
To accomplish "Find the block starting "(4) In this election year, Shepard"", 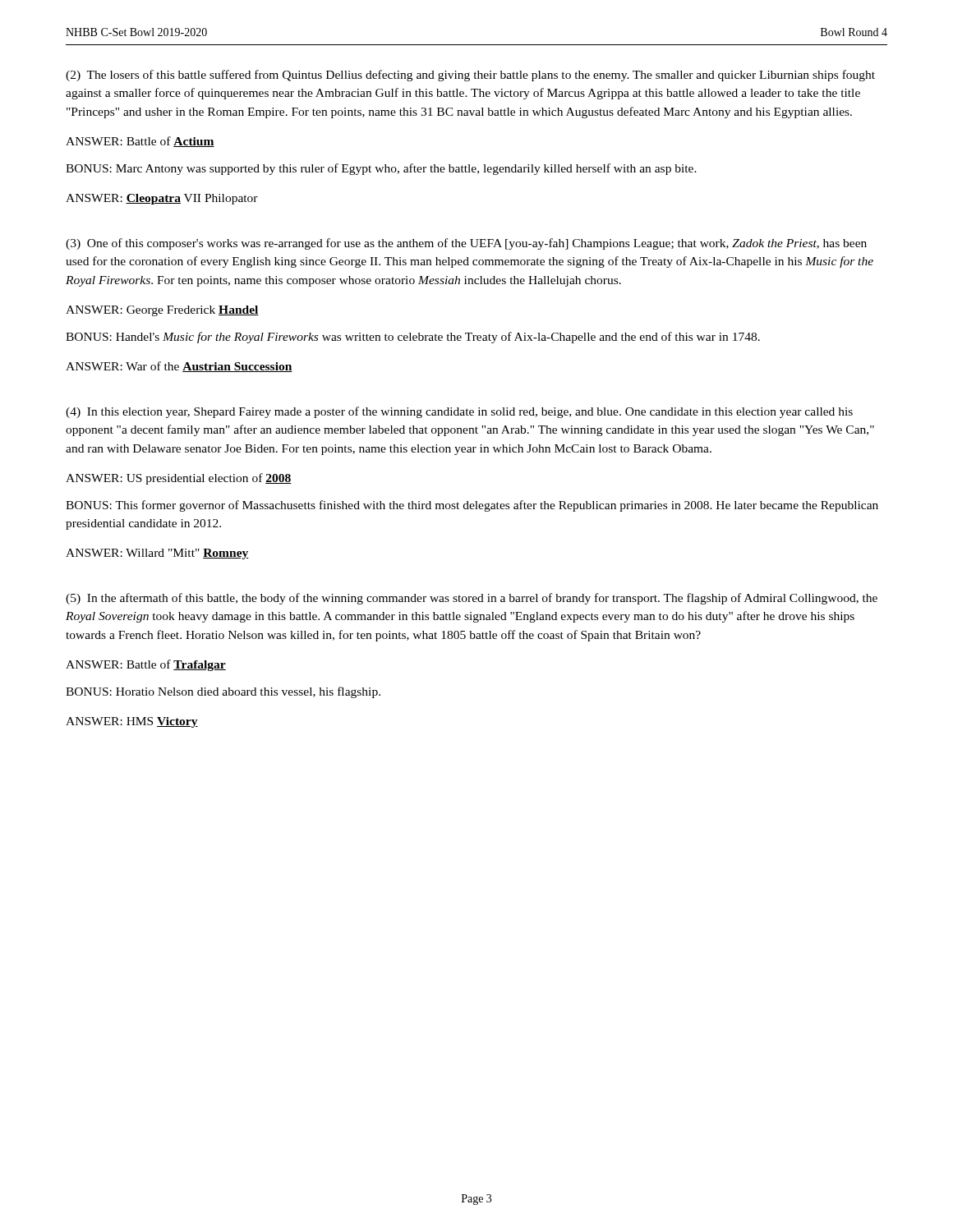I will click(470, 429).
